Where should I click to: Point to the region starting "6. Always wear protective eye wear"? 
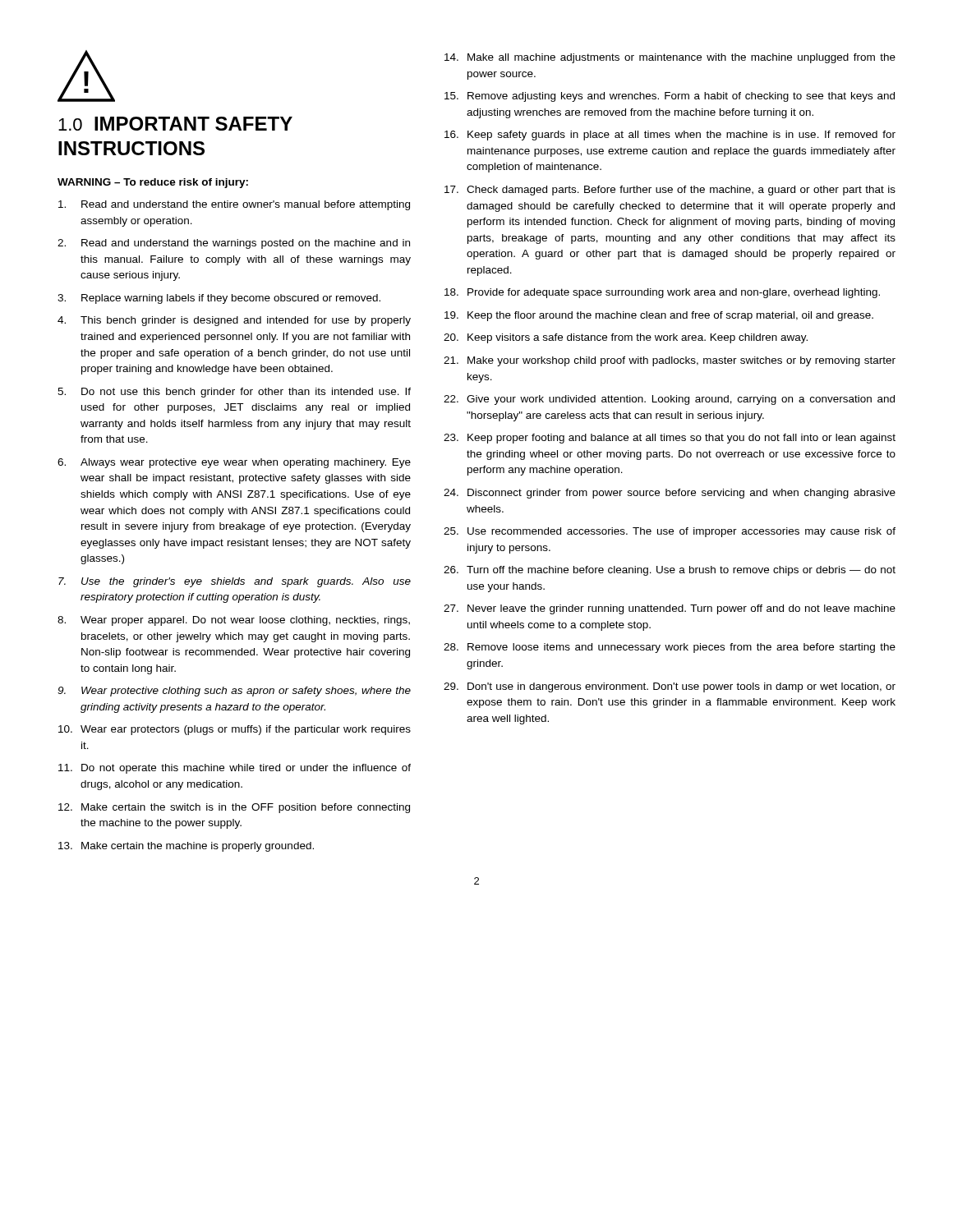[234, 510]
